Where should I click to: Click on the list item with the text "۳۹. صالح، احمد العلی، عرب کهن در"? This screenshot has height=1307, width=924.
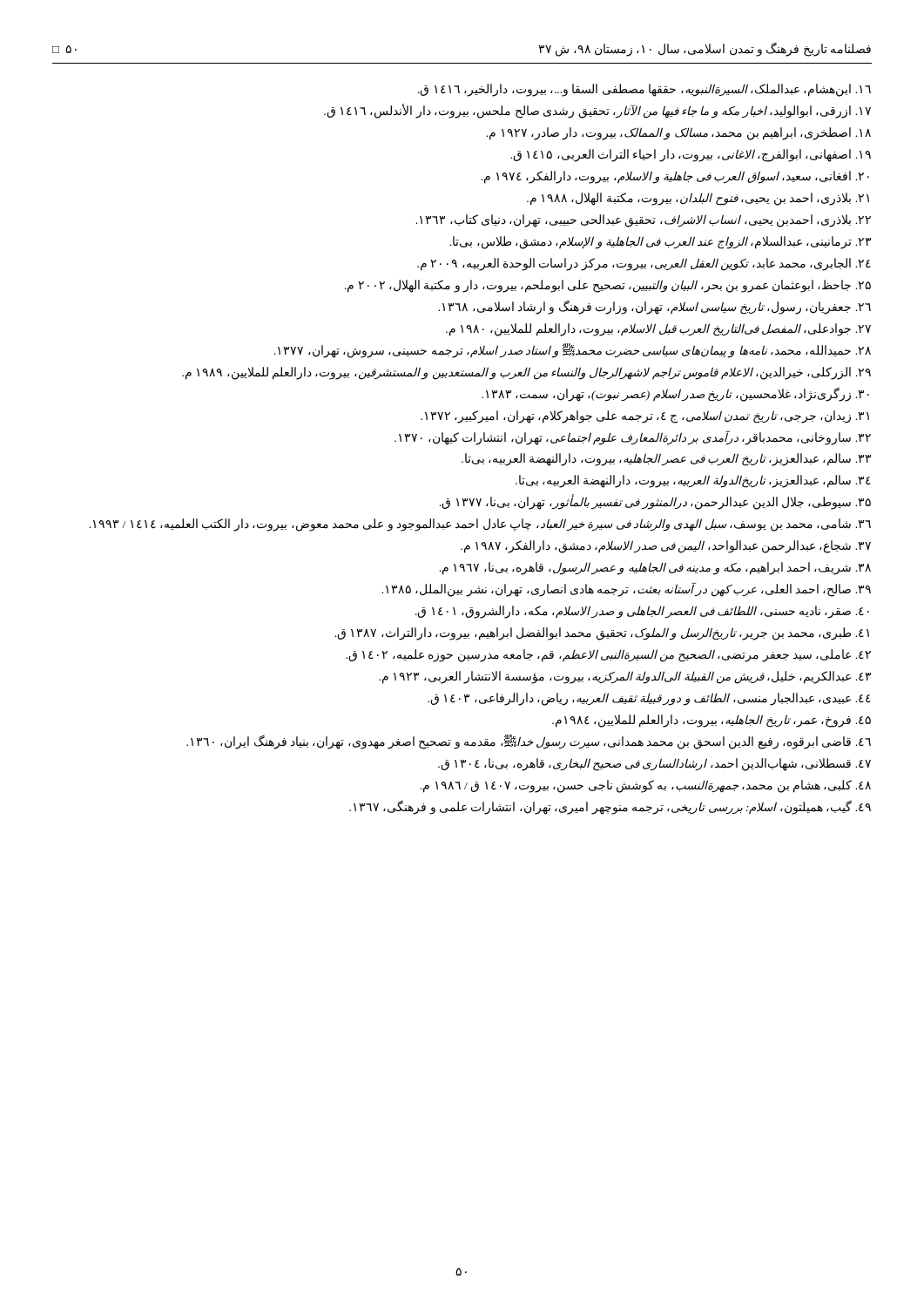coord(626,590)
